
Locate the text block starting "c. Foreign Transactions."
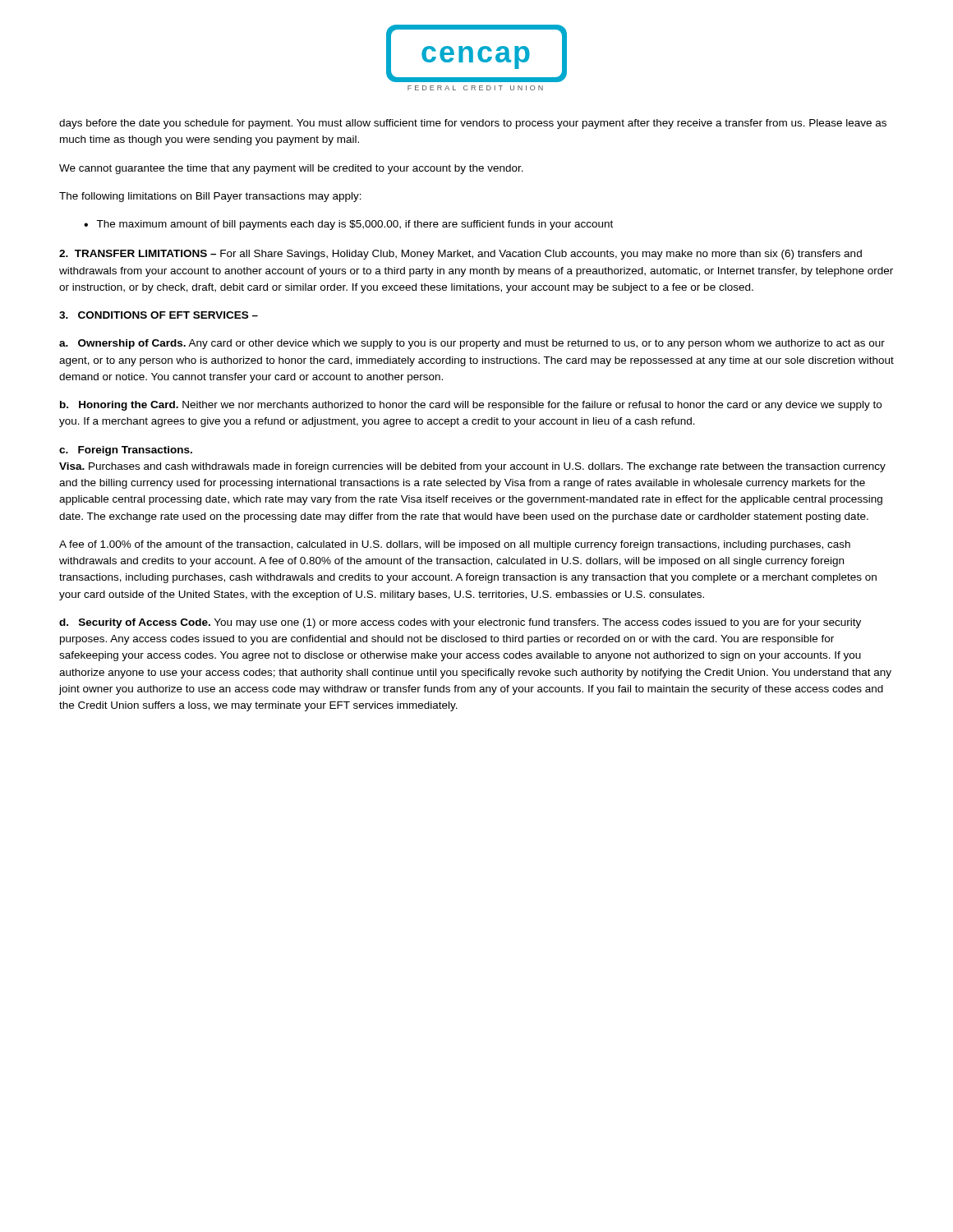coord(126,449)
